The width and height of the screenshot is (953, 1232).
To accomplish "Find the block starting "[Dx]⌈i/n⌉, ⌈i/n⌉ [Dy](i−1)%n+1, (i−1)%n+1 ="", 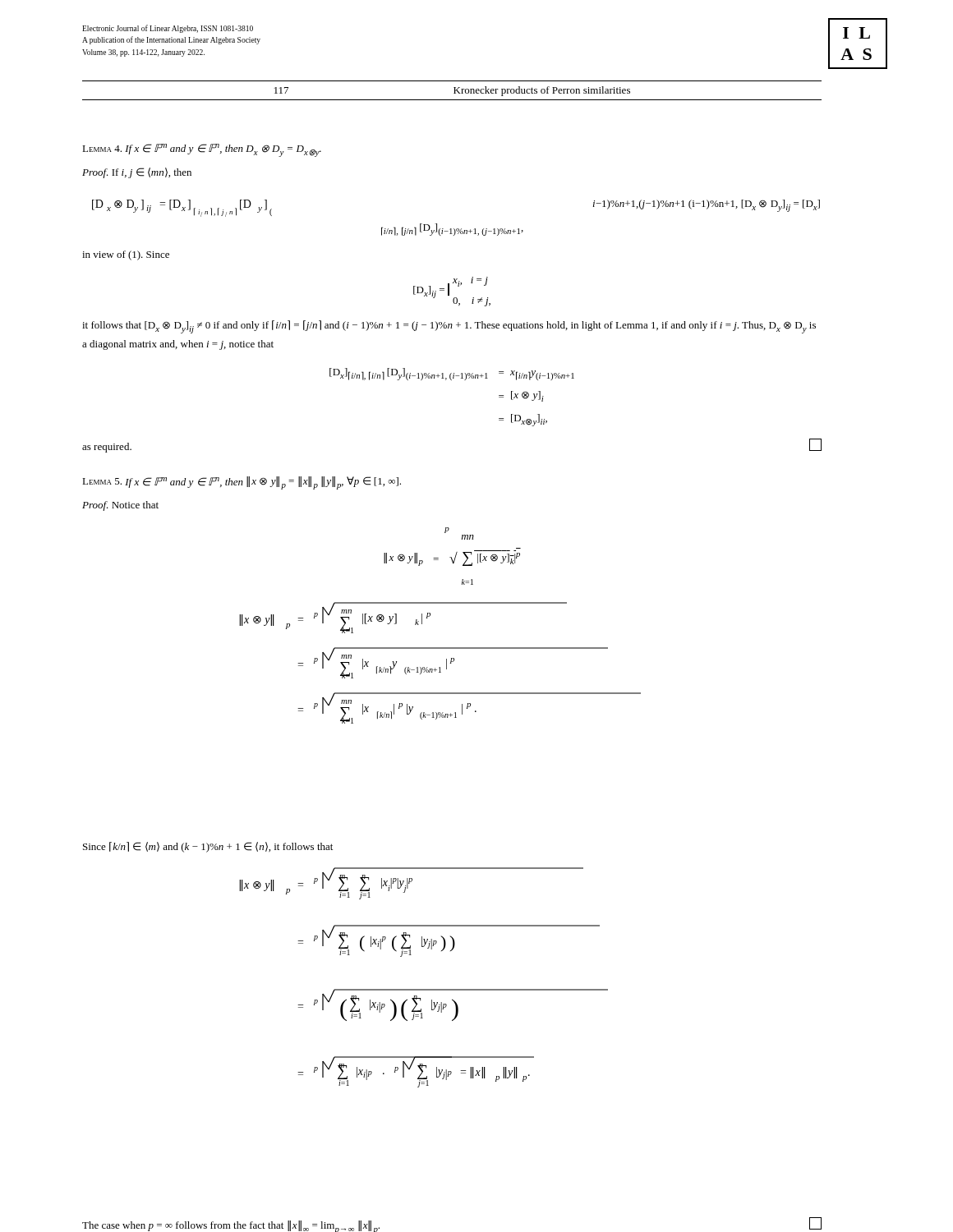I will click(x=452, y=374).
